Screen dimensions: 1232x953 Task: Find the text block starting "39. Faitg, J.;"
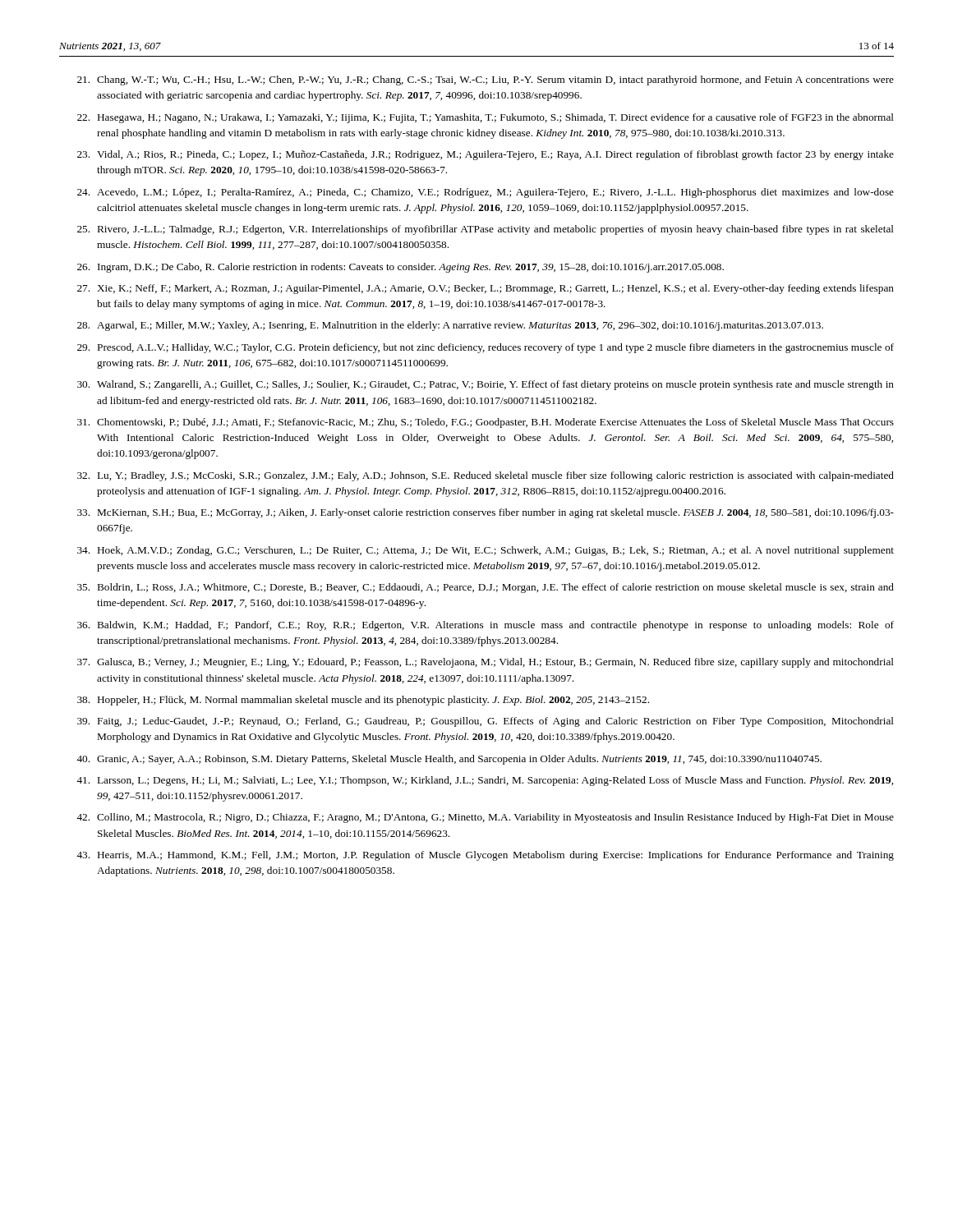pos(476,729)
